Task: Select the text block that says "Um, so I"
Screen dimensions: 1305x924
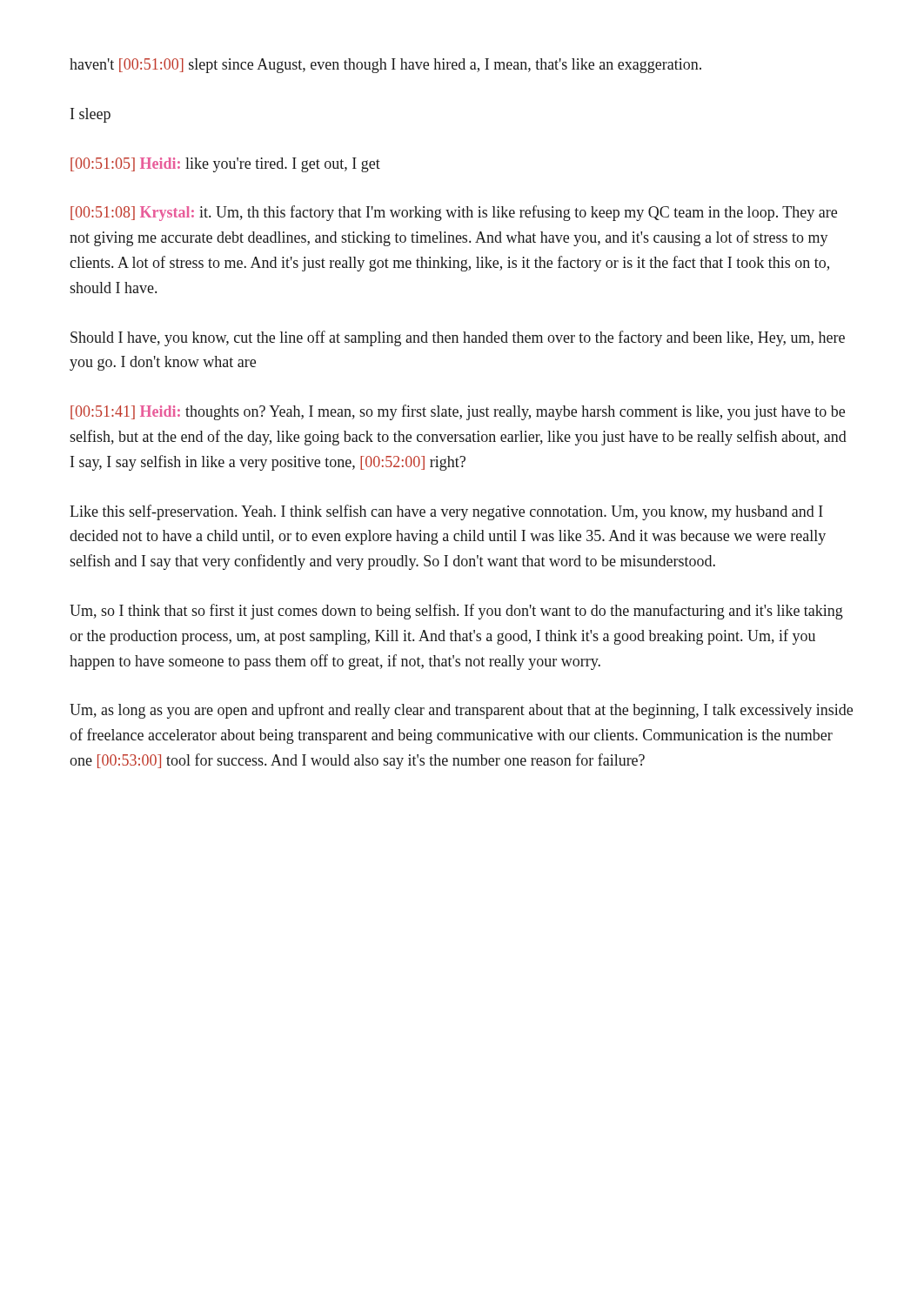Action: 456,636
